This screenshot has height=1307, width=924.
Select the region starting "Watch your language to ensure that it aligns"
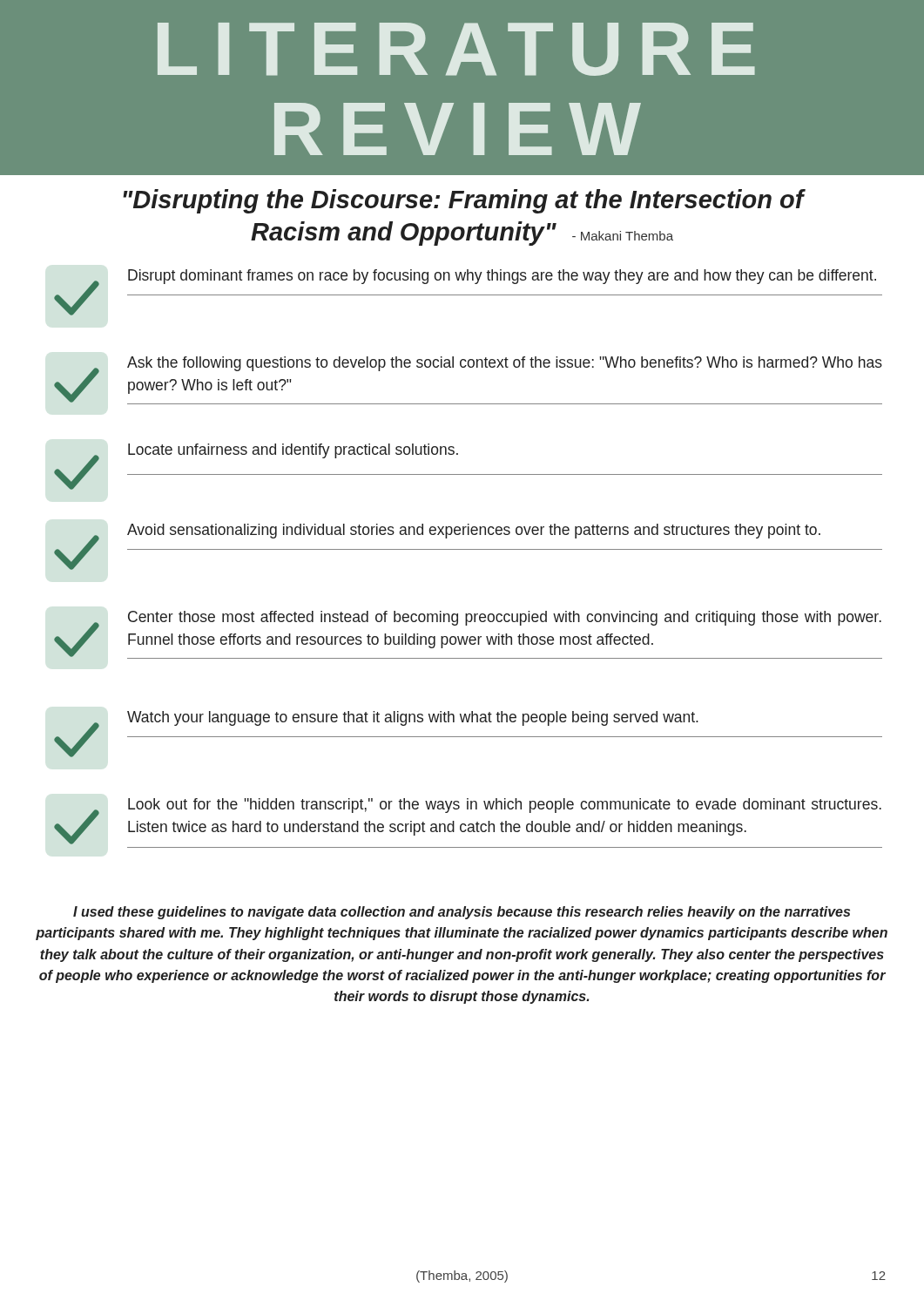(462, 737)
